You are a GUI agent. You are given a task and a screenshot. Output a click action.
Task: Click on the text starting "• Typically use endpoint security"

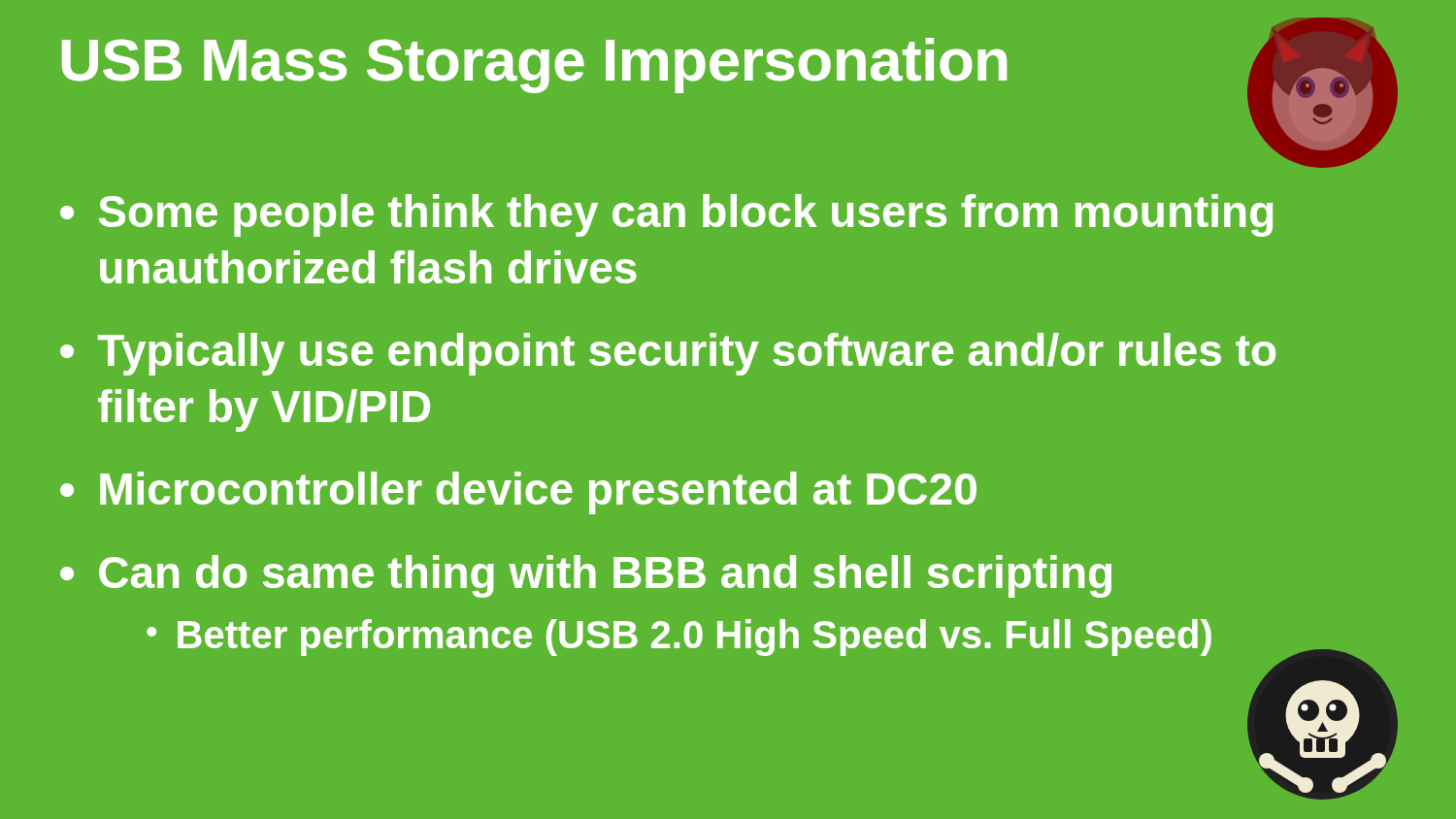[718, 379]
